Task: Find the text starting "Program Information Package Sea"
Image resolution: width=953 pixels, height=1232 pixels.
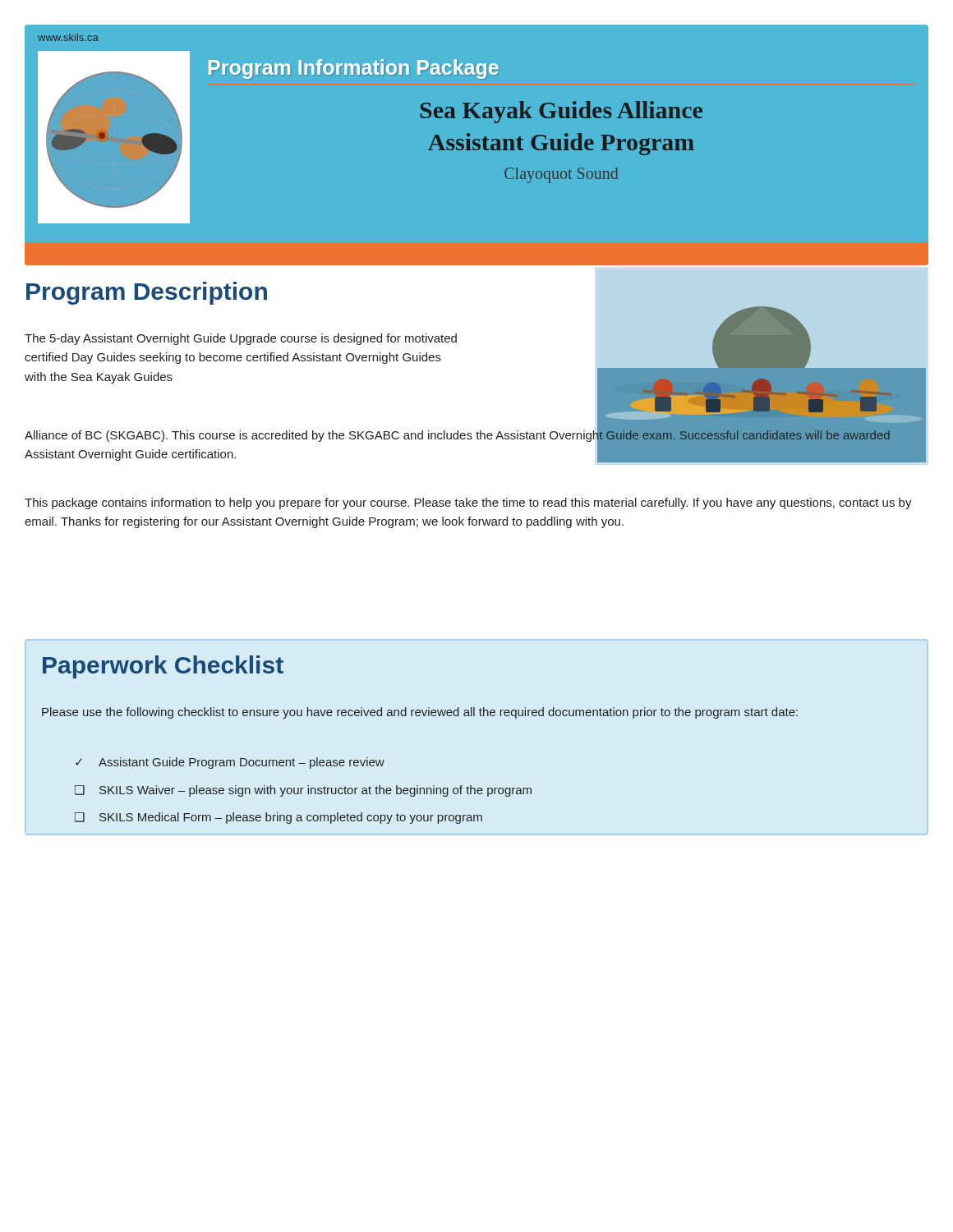Action: (561, 120)
